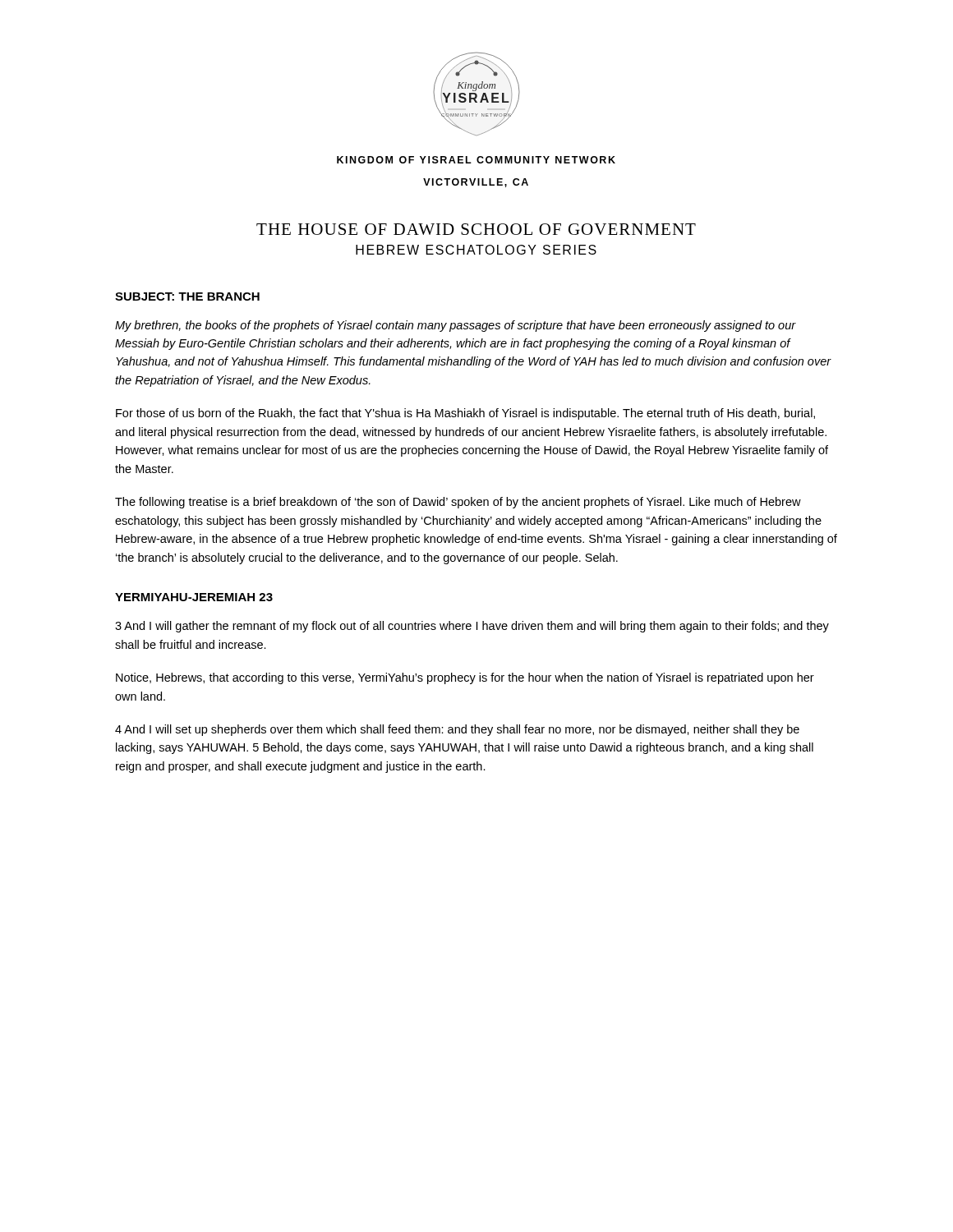Find the text block starting "My brethren, the books of the"
Screen dimensions: 1232x953
[473, 352]
